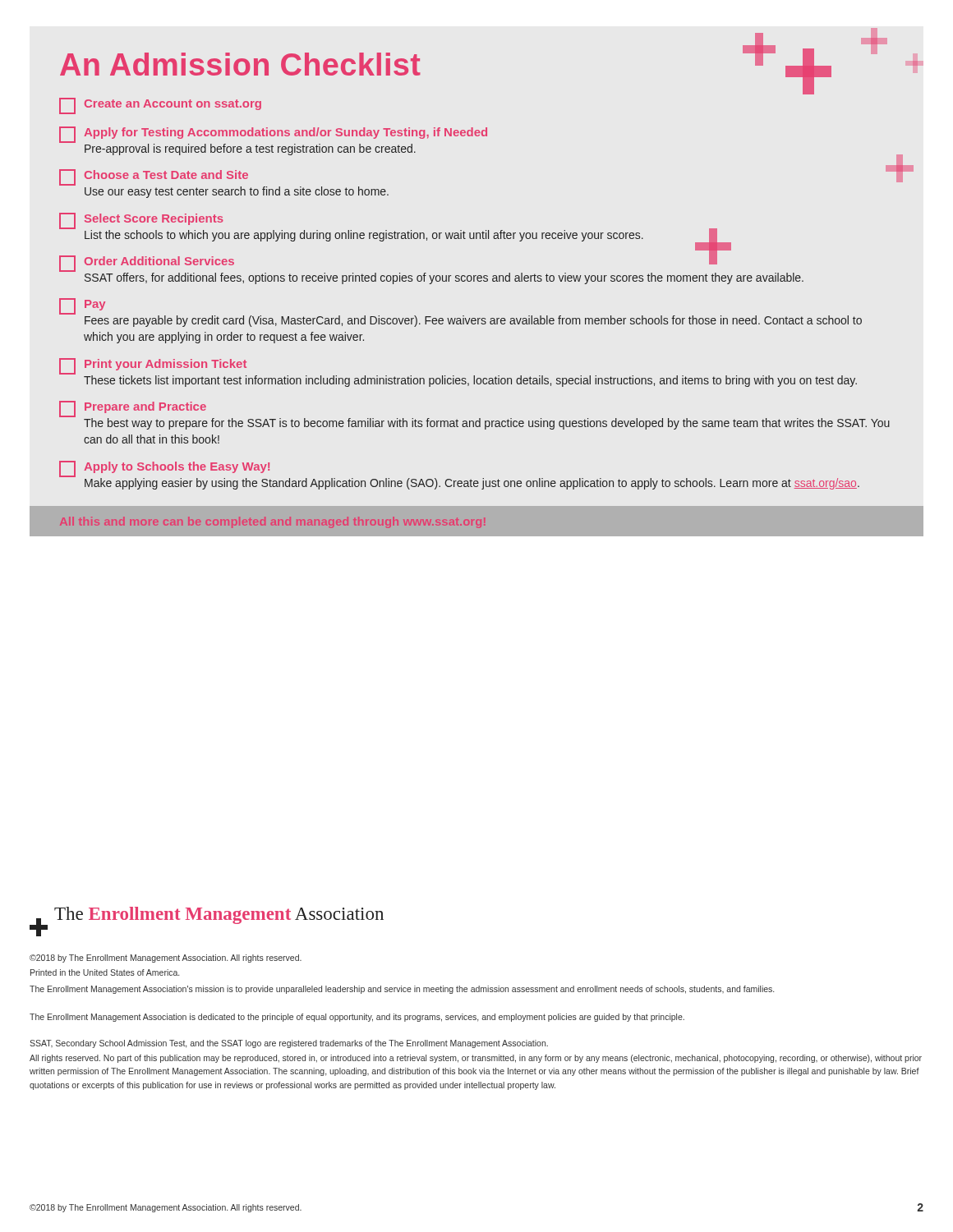Select the list item with the text "Print your Admission Ticket These tickets list"
This screenshot has width=953, height=1232.
tap(458, 372)
